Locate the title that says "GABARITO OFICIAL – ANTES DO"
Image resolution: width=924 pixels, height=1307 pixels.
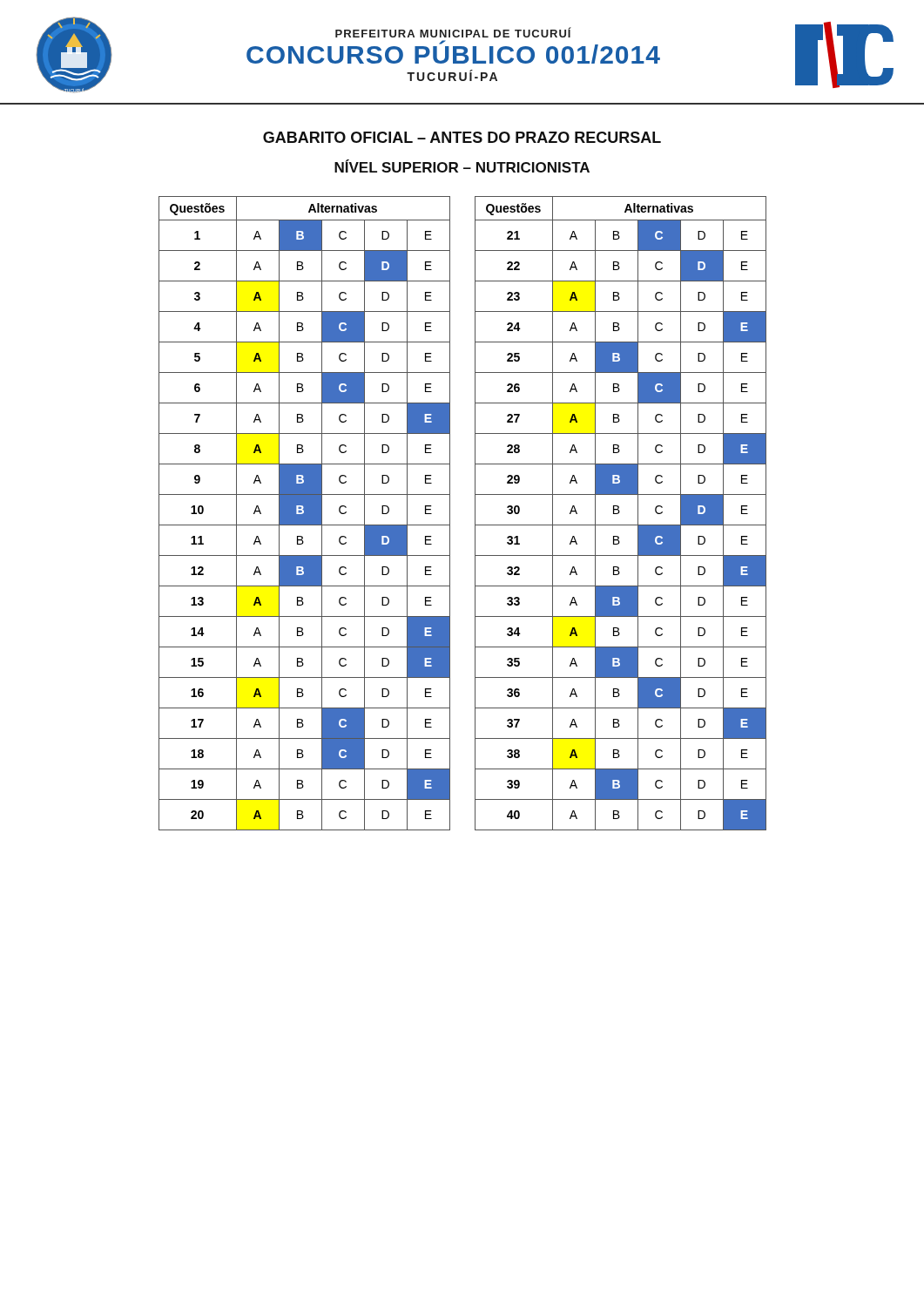[x=462, y=153]
